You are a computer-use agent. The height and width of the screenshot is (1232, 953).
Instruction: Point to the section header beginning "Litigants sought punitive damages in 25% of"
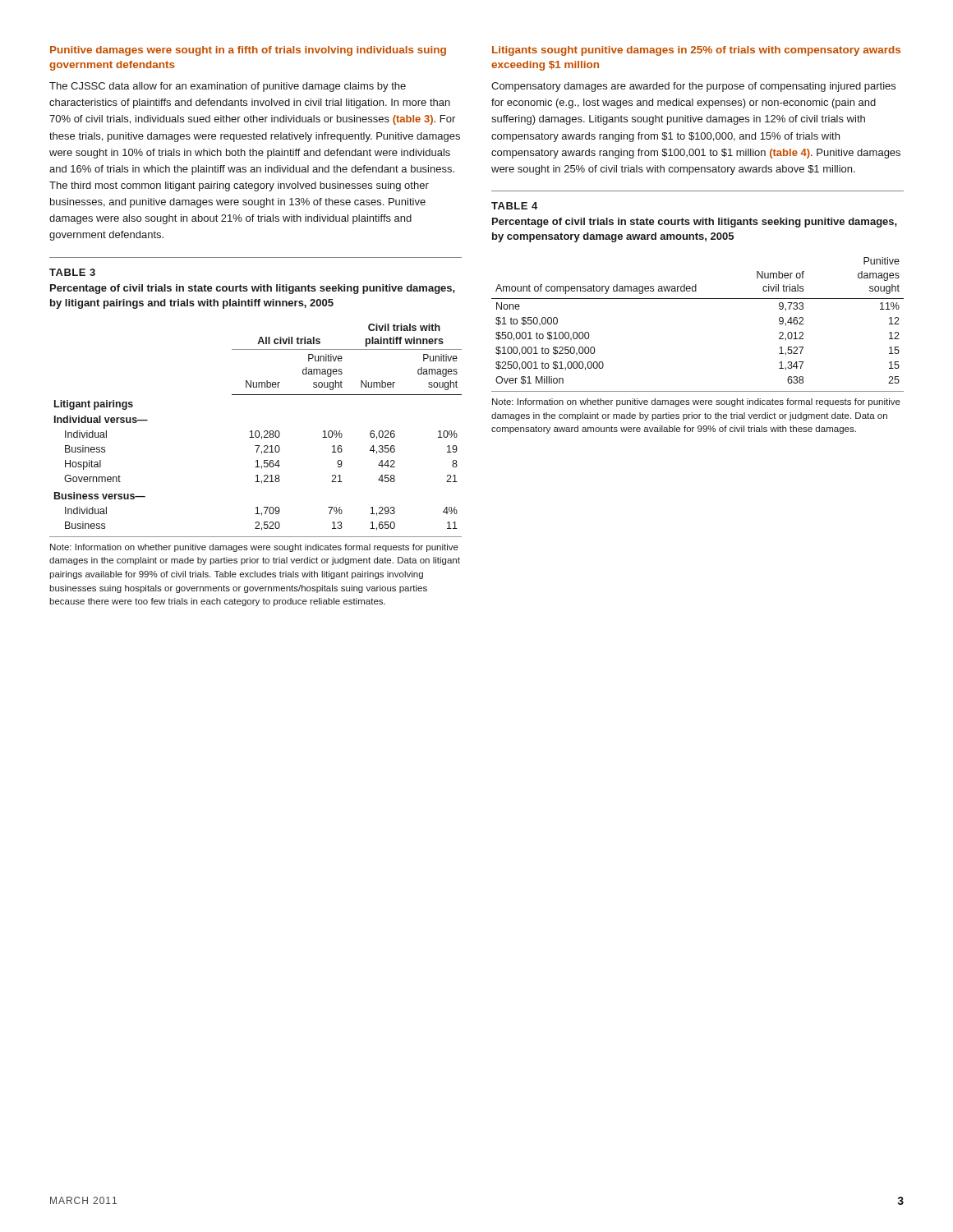(696, 57)
